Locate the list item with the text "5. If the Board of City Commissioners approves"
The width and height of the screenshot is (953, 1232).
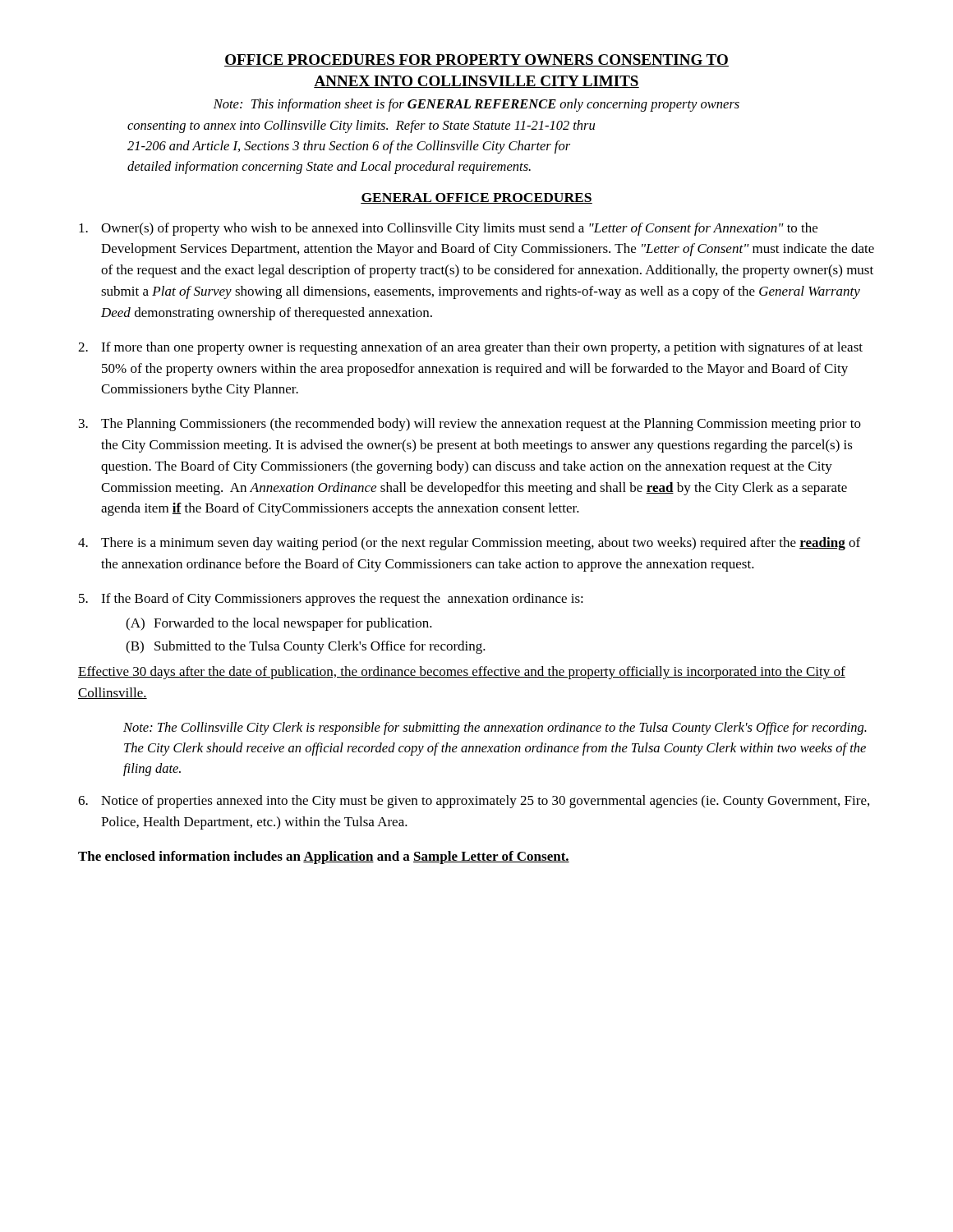476,646
